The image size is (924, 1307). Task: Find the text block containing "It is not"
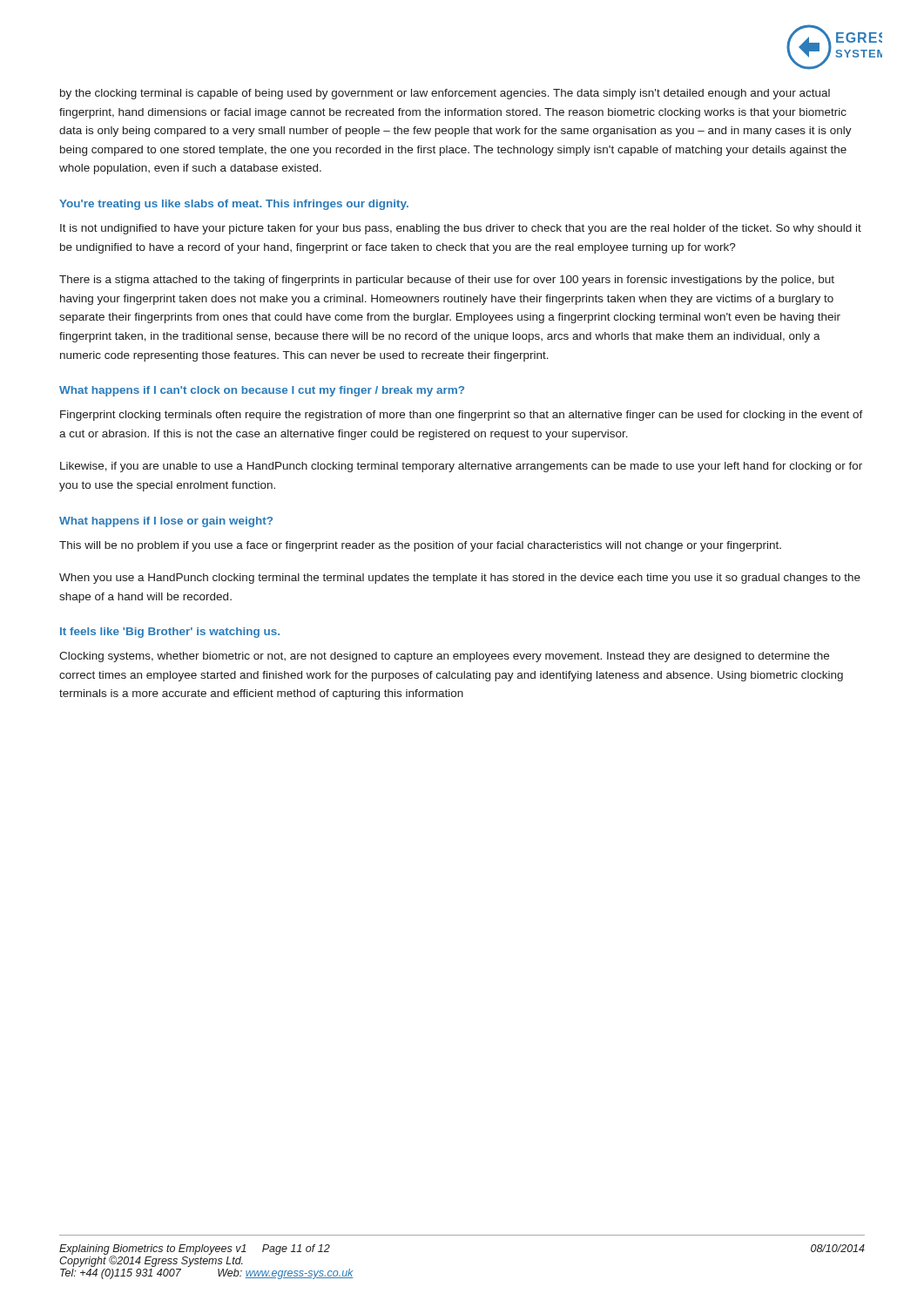pos(460,237)
